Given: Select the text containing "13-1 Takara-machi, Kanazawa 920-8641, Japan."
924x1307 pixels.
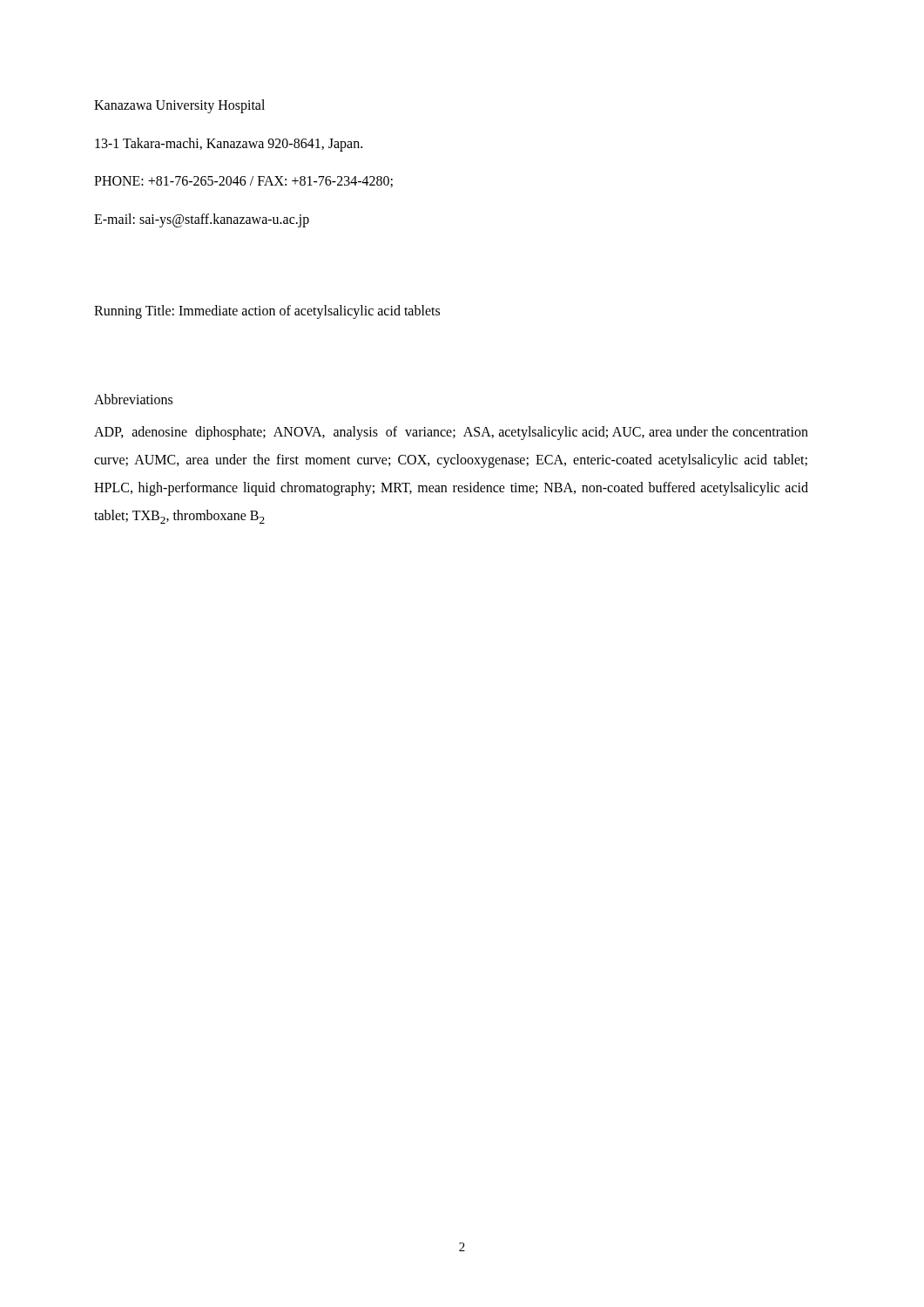Looking at the screenshot, I should click(x=229, y=143).
